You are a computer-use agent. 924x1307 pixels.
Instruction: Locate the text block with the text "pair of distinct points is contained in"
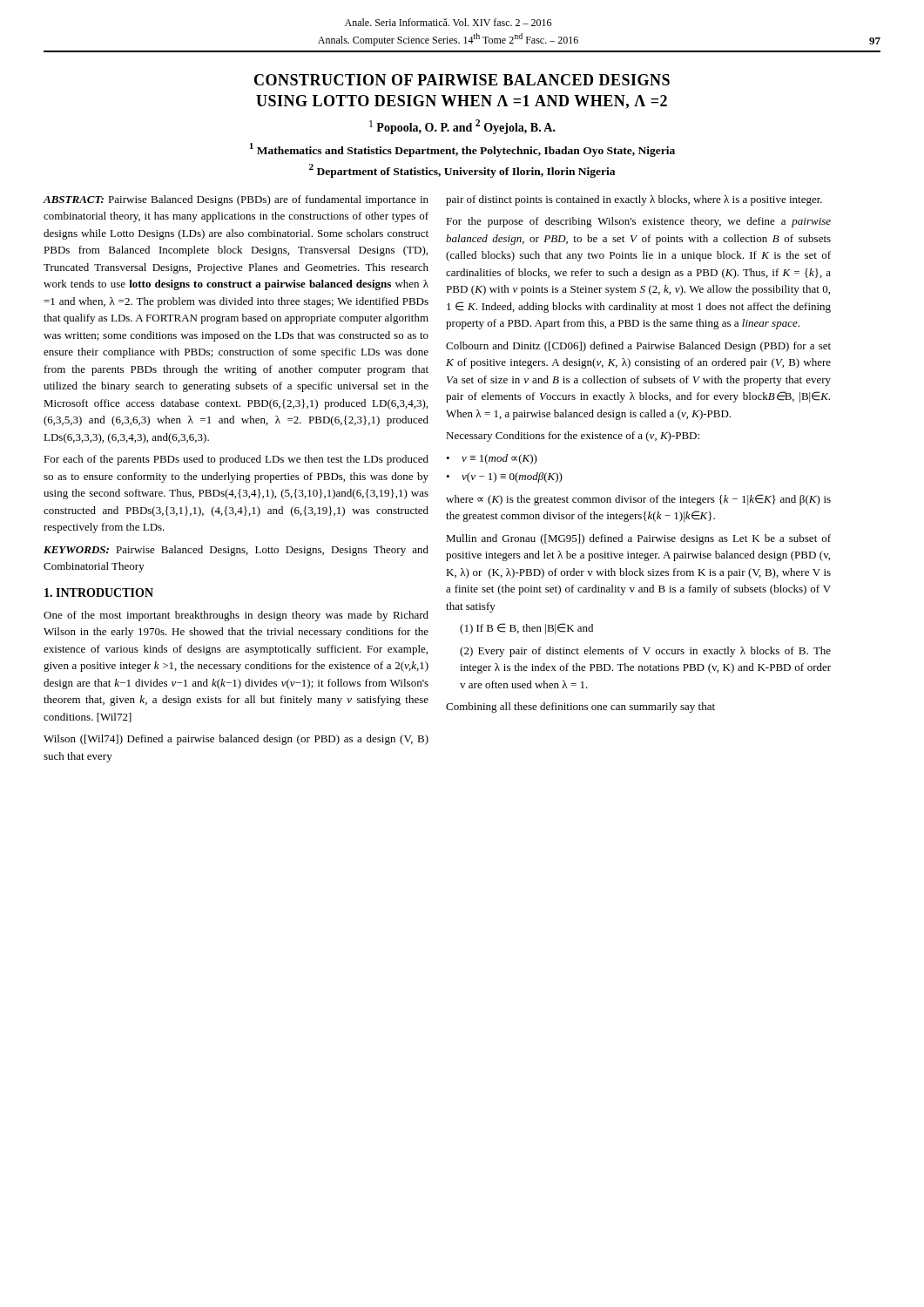coord(634,200)
